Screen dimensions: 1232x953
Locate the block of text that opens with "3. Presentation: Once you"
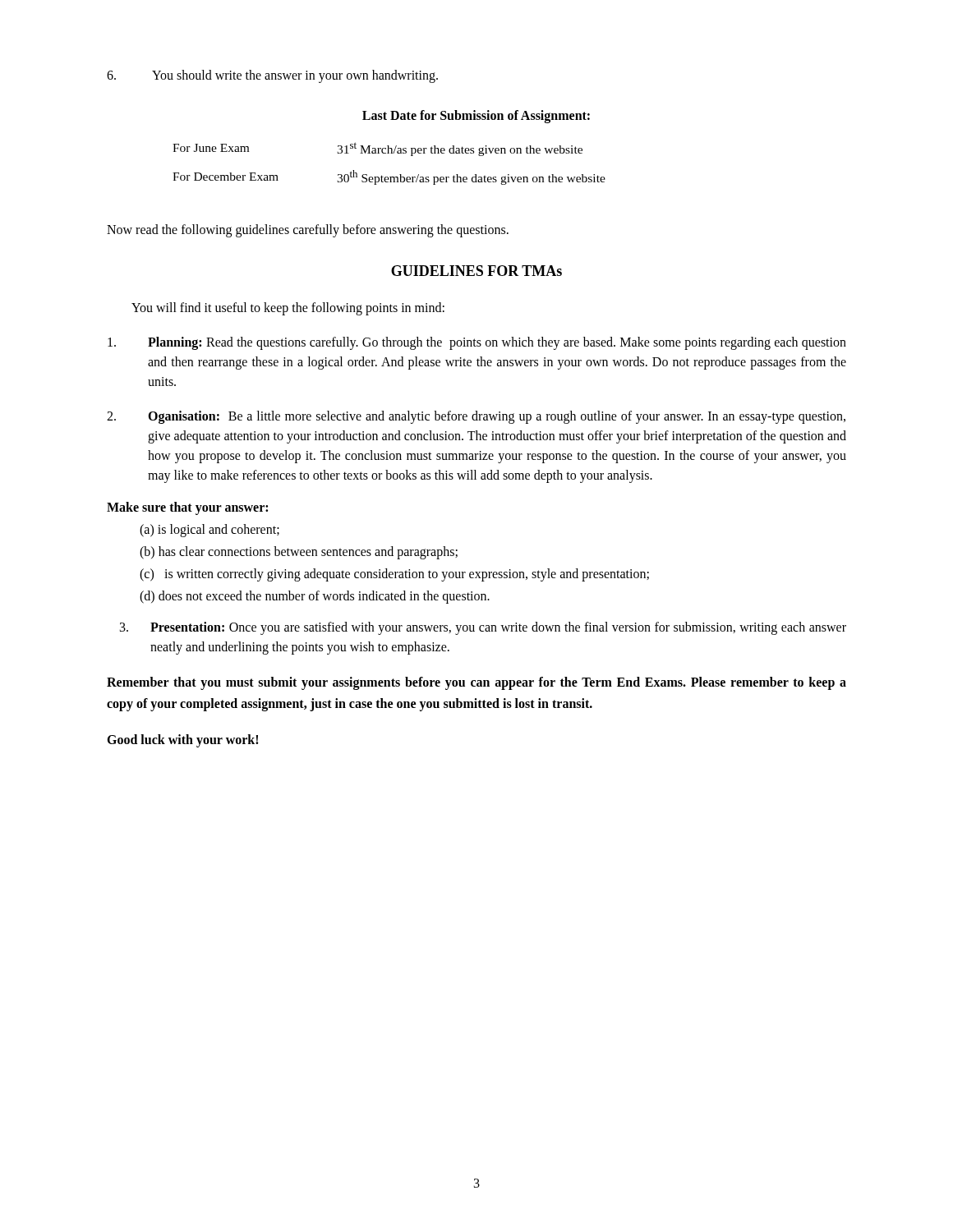pyautogui.click(x=483, y=638)
